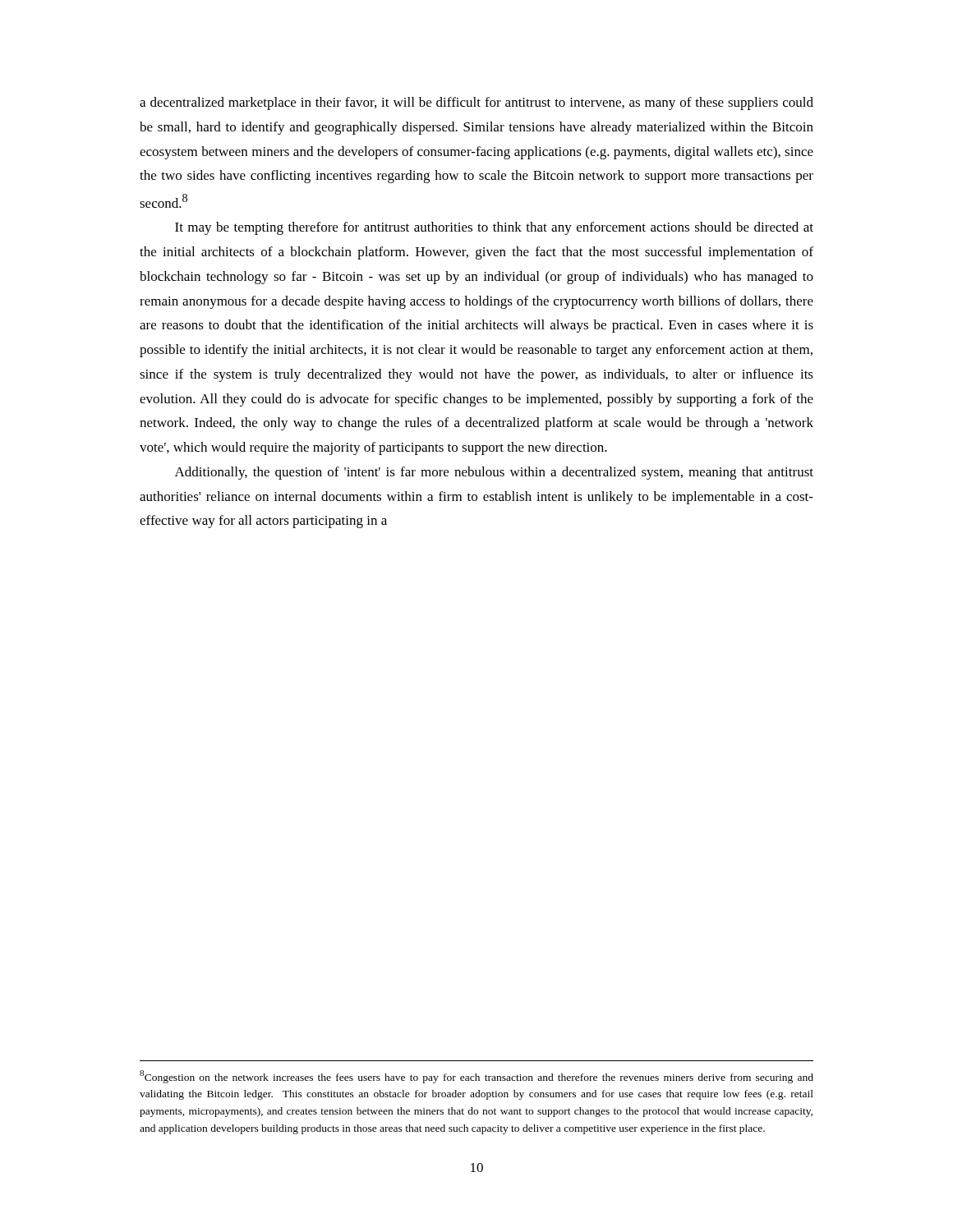Viewport: 953px width, 1232px height.
Task: Locate the footnote containing "8Congestion on the network increases the fees users"
Action: (x=476, y=1102)
